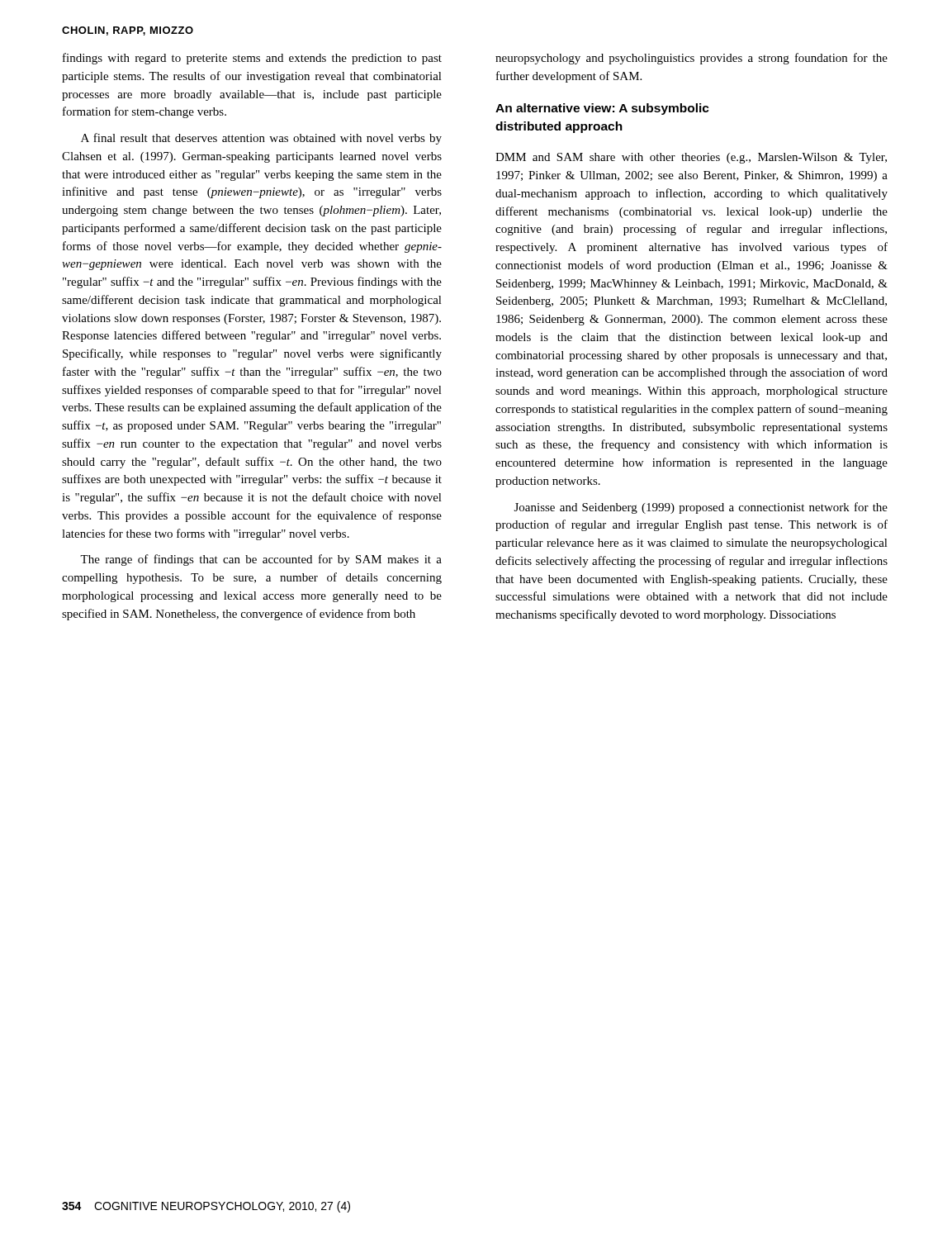This screenshot has width=952, height=1239.
Task: Select the text block that says "findings with regard to preterite stems"
Action: tap(252, 336)
